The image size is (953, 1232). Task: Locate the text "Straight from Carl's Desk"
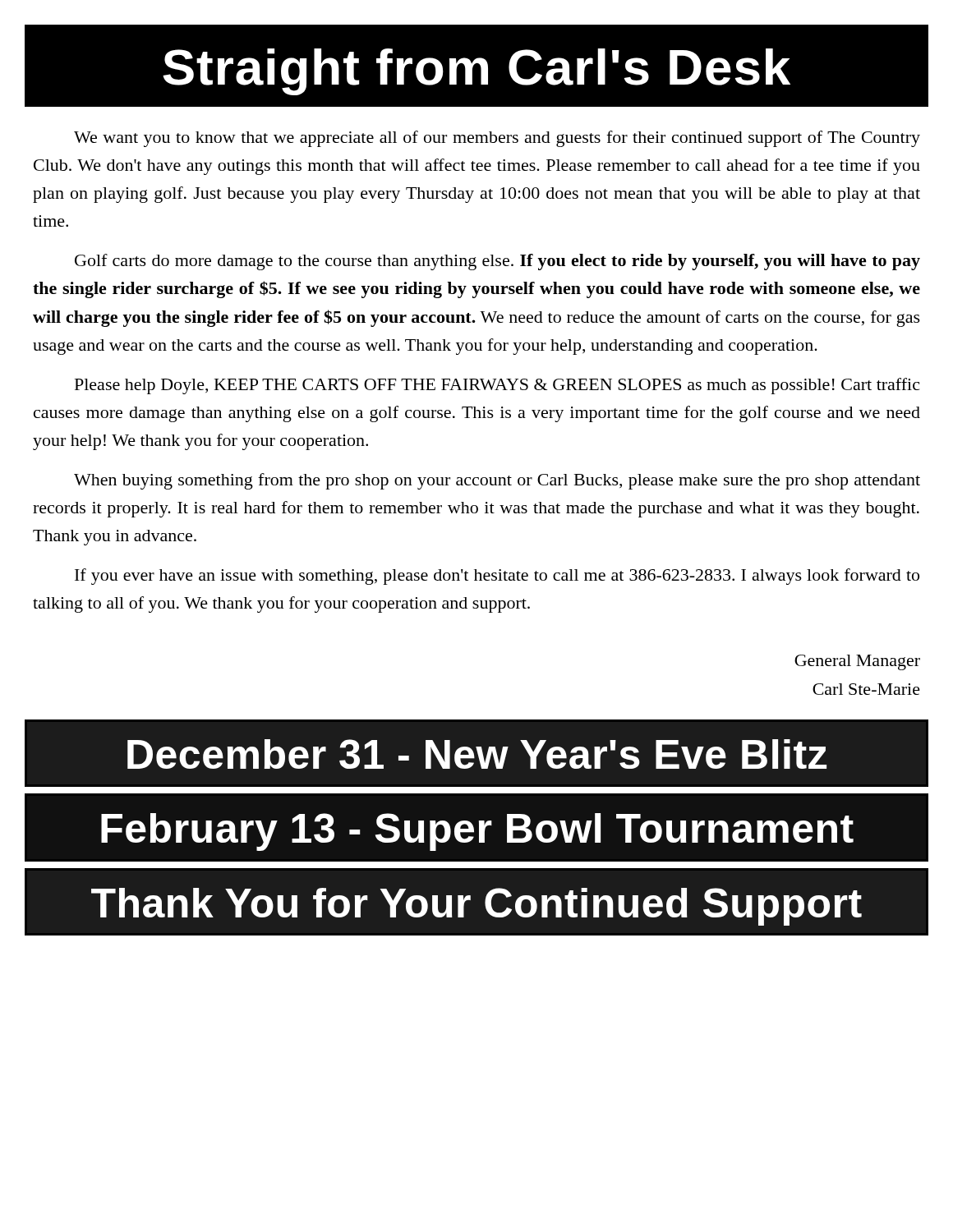pos(476,67)
